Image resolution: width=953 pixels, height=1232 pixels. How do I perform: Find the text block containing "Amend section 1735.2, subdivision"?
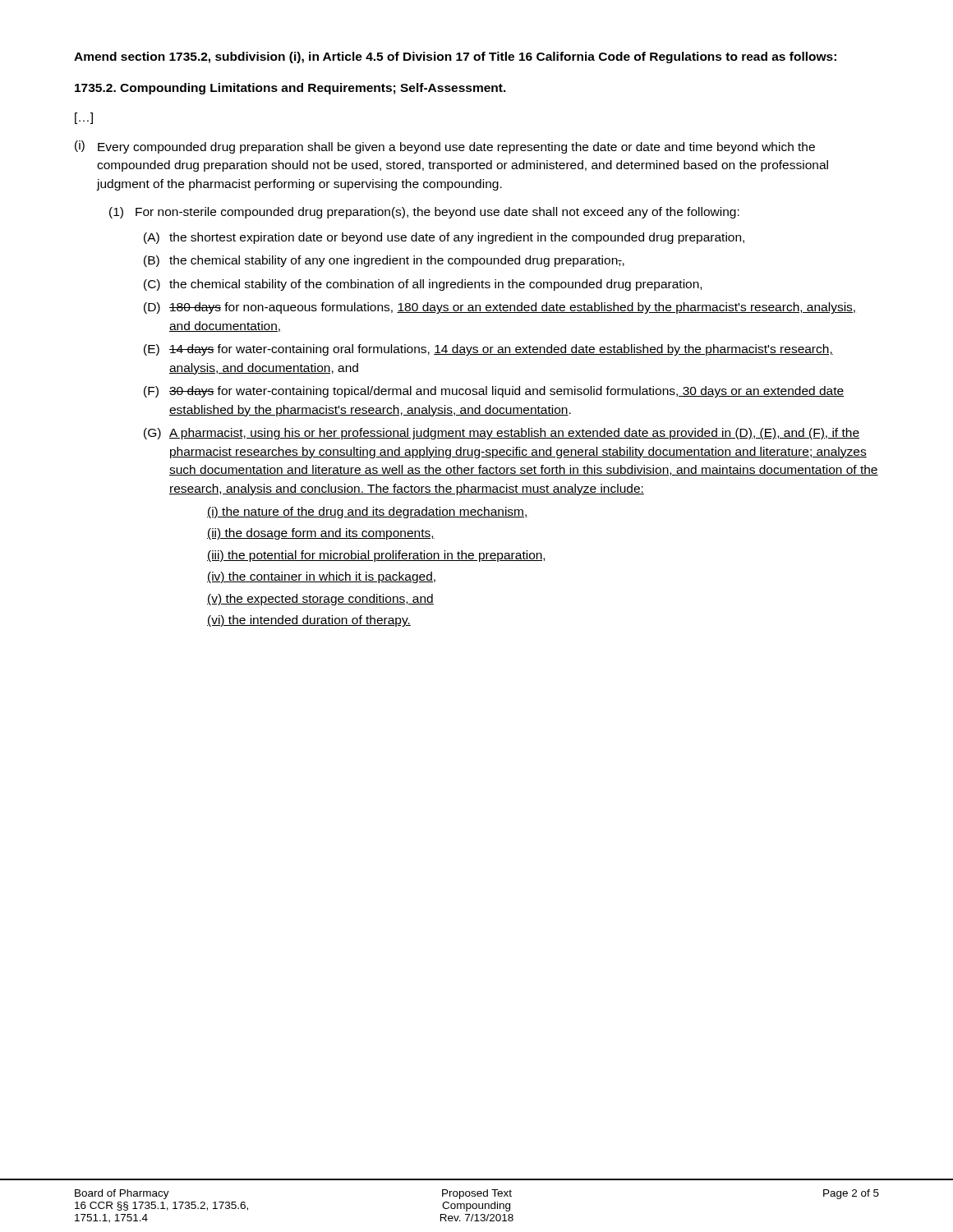click(x=456, y=56)
